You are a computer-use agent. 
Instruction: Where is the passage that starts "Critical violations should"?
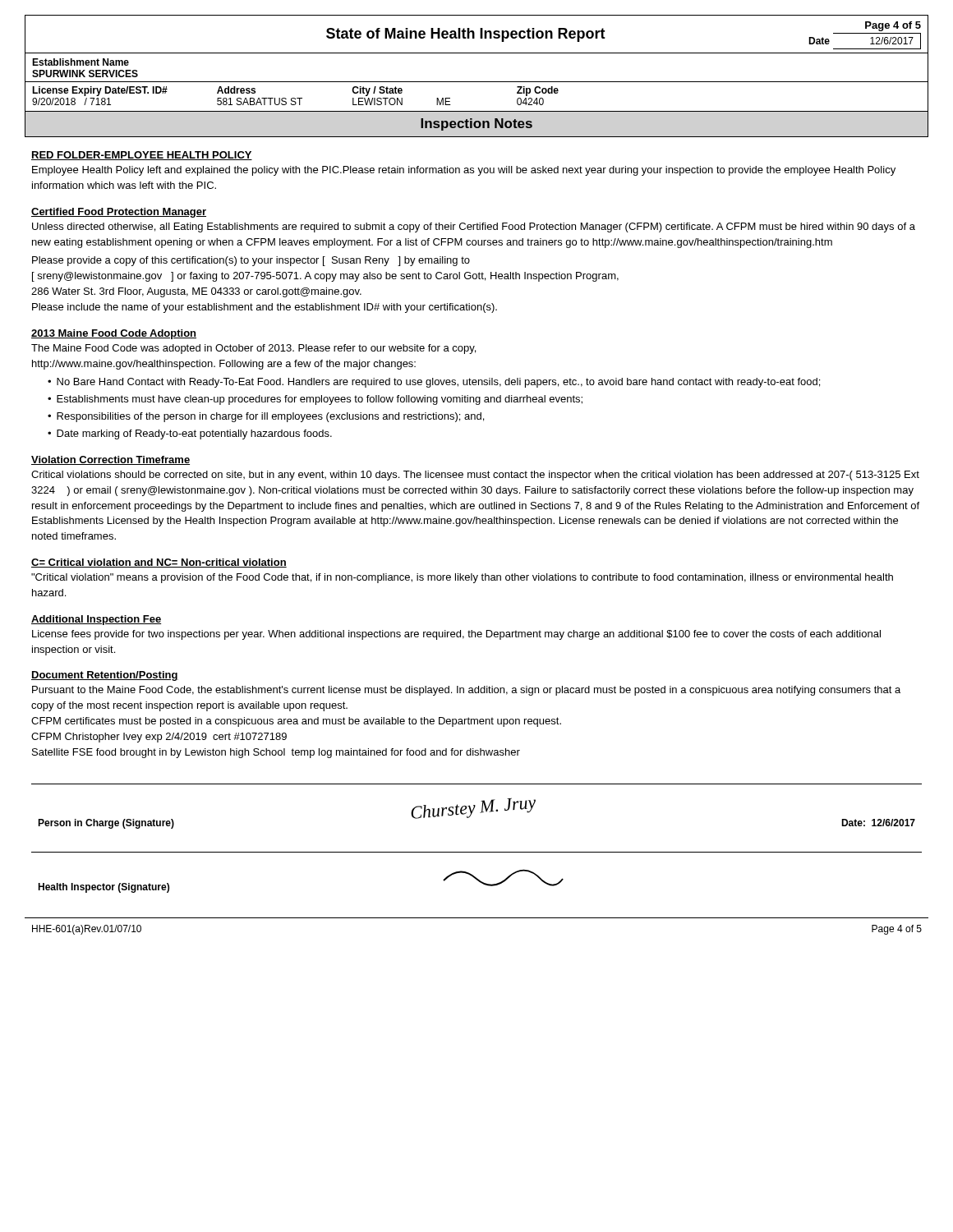point(475,505)
